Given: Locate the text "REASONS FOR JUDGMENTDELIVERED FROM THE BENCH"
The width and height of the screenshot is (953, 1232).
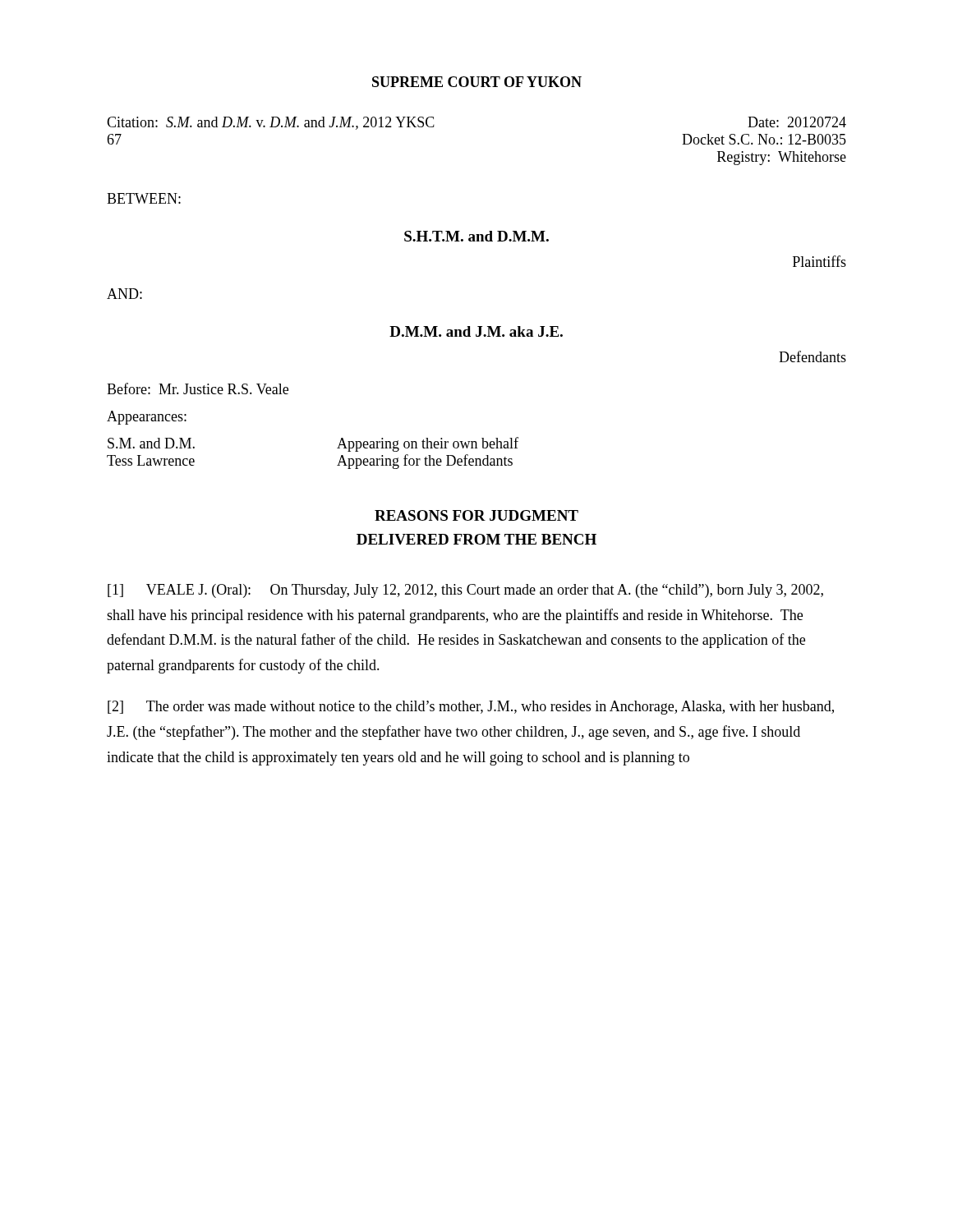Looking at the screenshot, I should pos(476,527).
